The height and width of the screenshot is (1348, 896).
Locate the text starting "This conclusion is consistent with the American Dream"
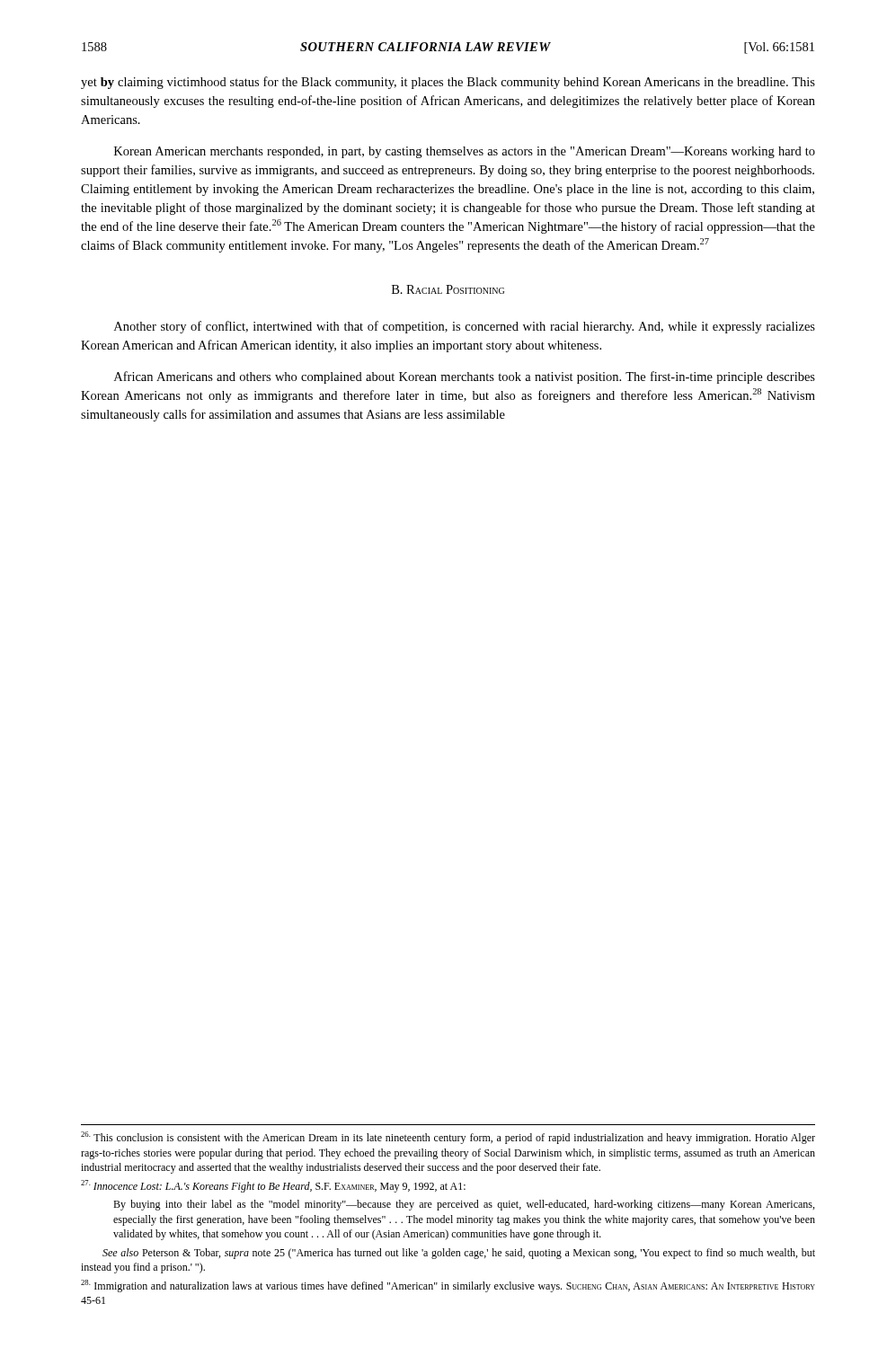(448, 1153)
